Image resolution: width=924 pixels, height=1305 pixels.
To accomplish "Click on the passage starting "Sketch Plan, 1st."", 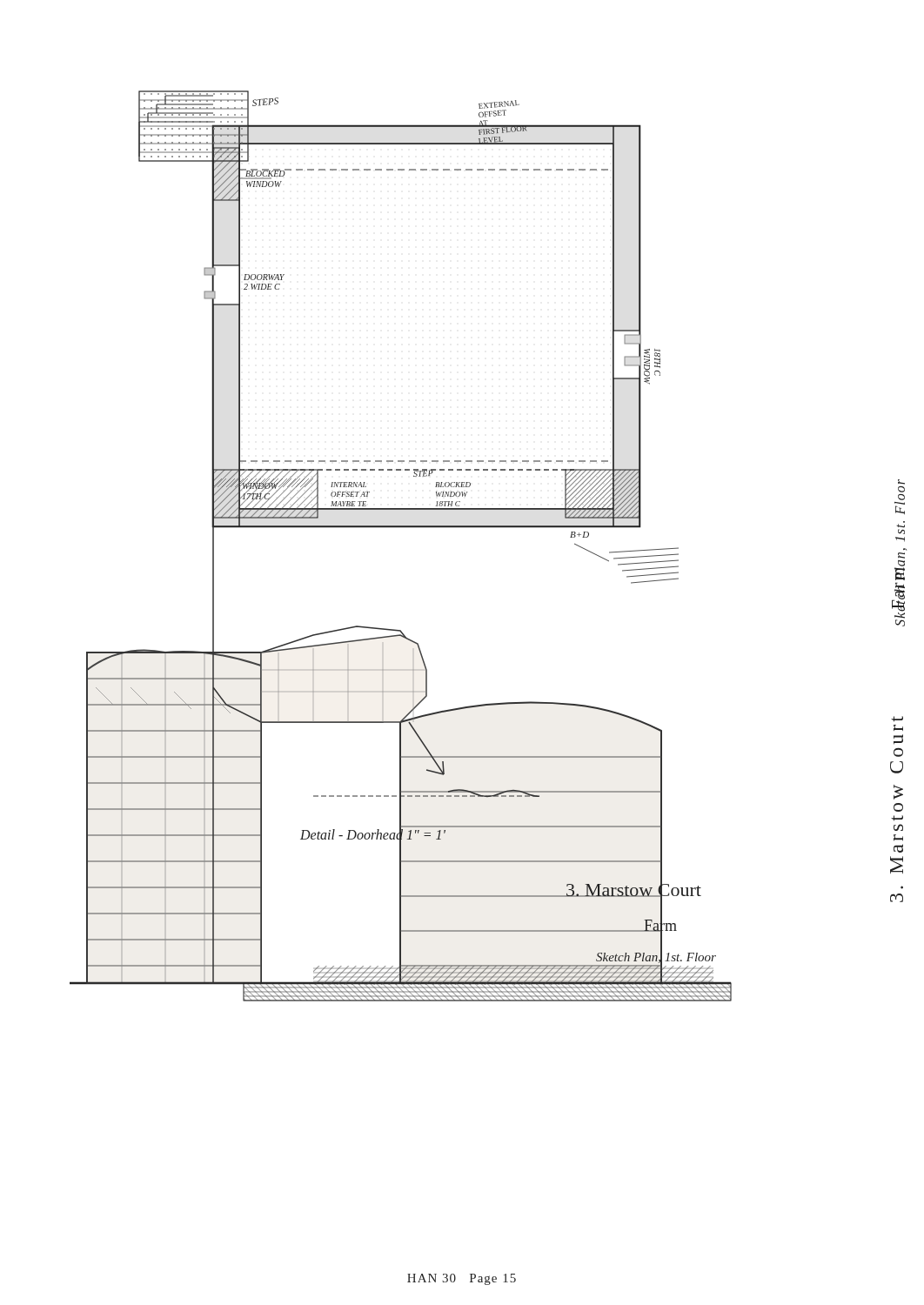I will [900, 553].
